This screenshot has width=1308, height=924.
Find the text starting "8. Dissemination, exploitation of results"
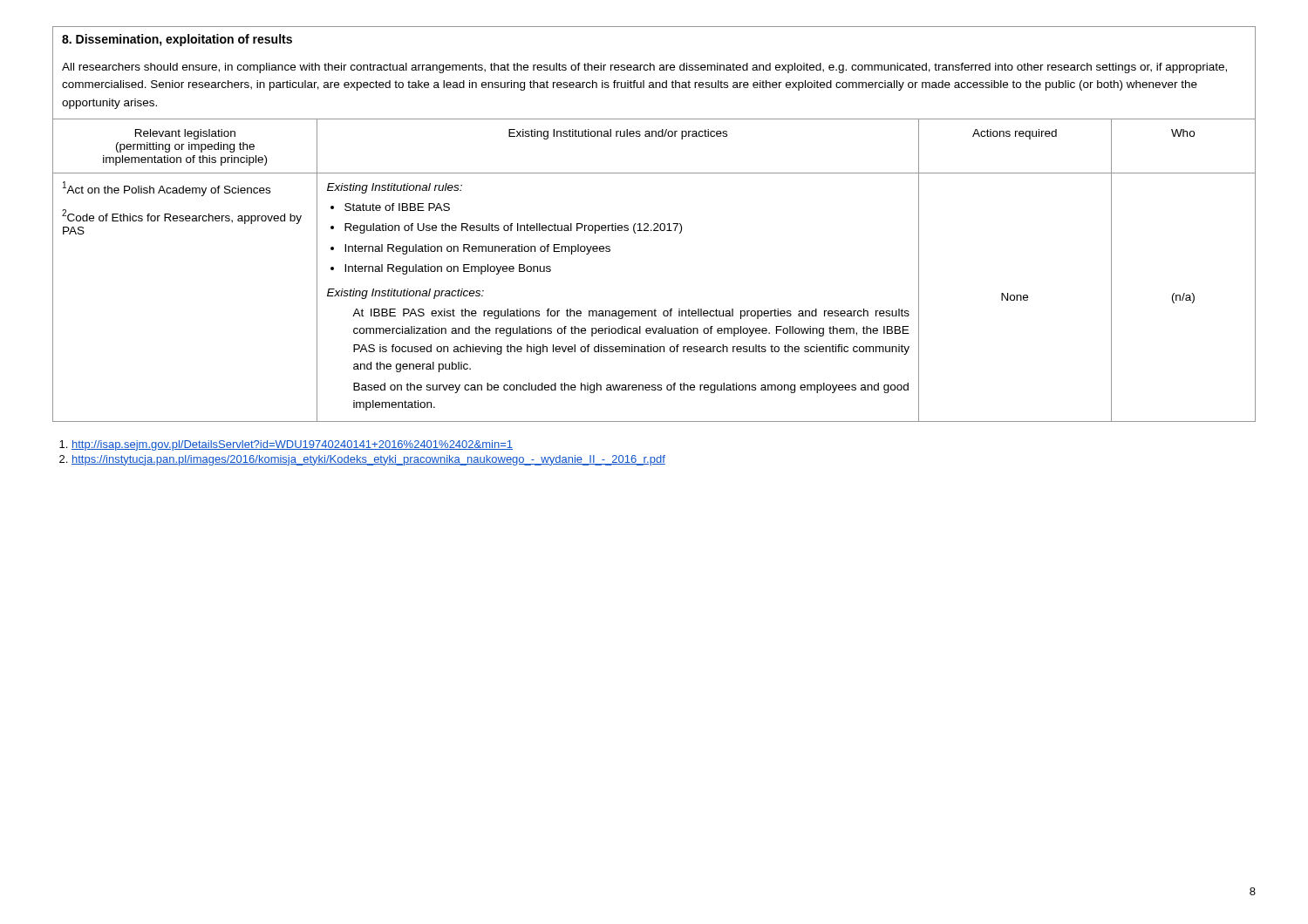click(177, 39)
